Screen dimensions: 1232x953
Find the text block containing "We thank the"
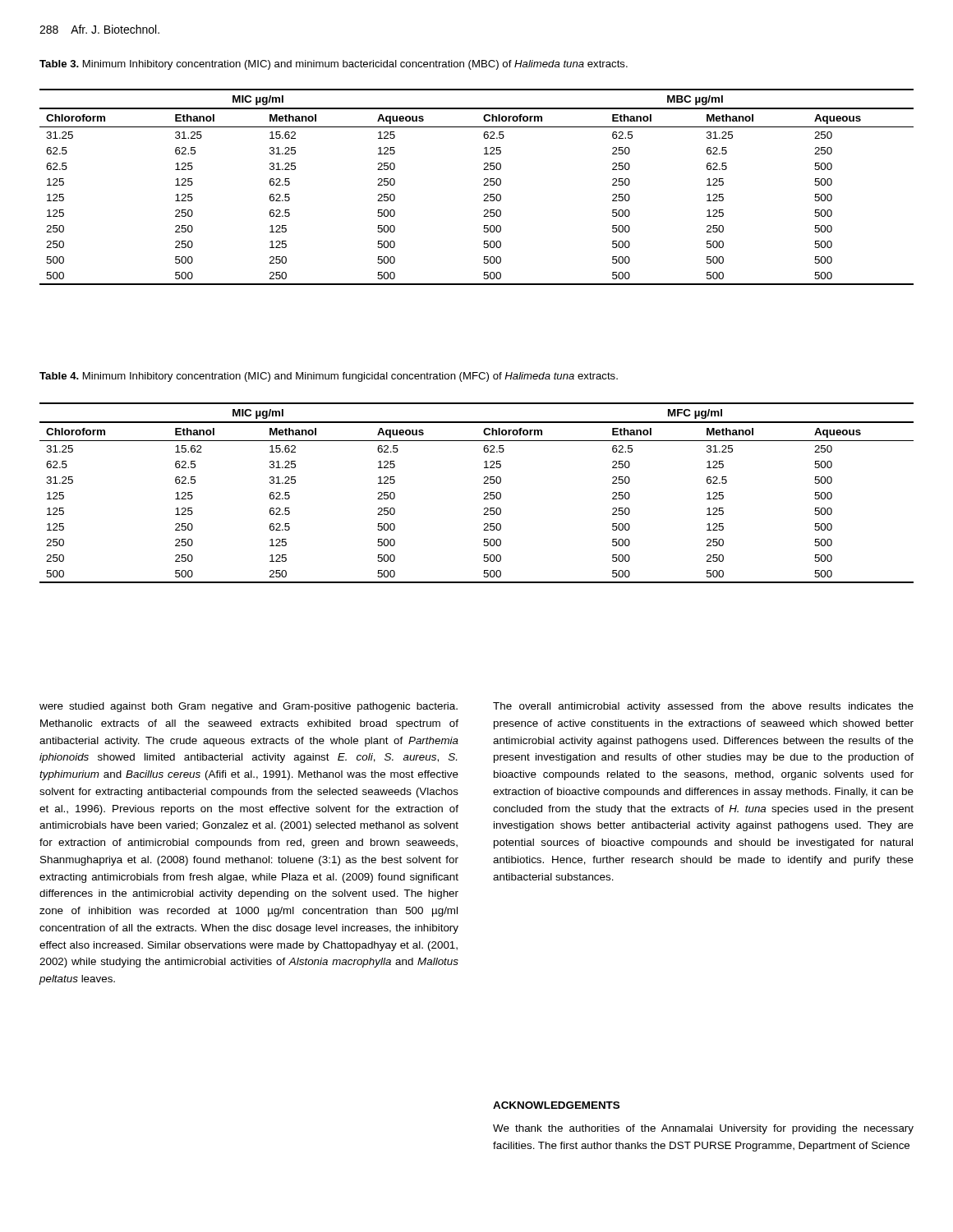[x=703, y=1137]
